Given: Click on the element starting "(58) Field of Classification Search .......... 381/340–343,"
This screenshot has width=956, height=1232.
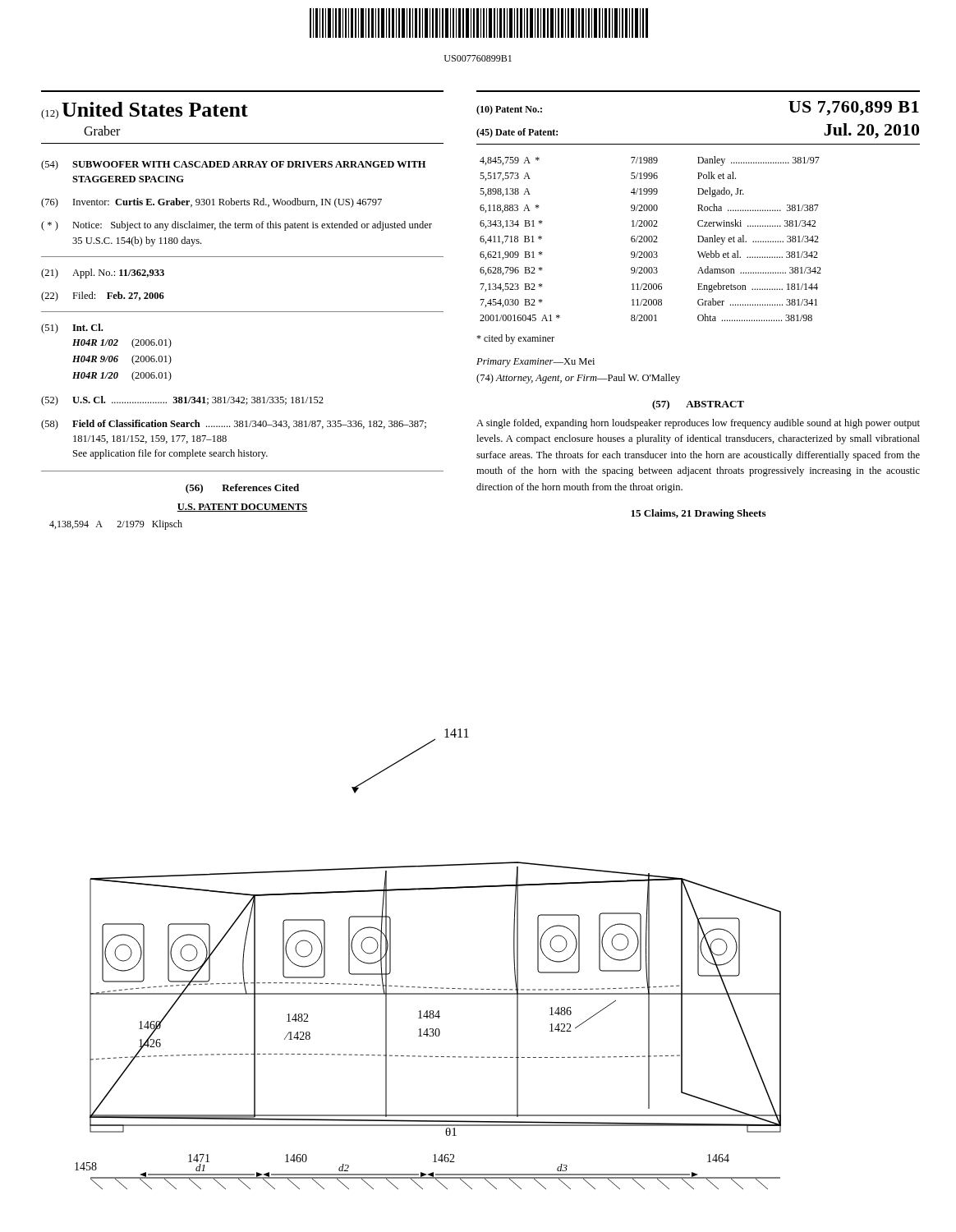Looking at the screenshot, I should [242, 438].
